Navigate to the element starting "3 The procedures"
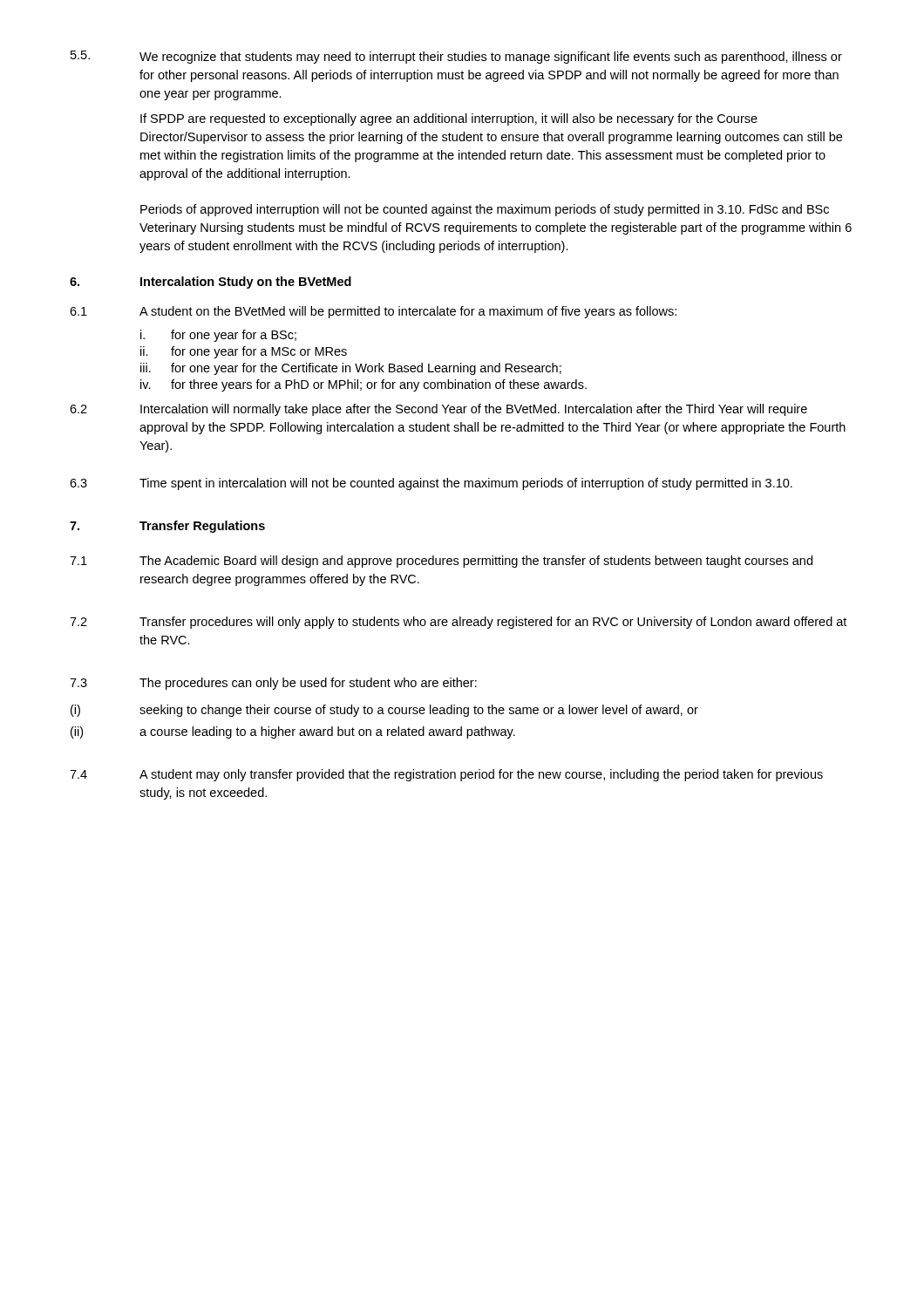Image resolution: width=924 pixels, height=1308 pixels. click(462, 683)
